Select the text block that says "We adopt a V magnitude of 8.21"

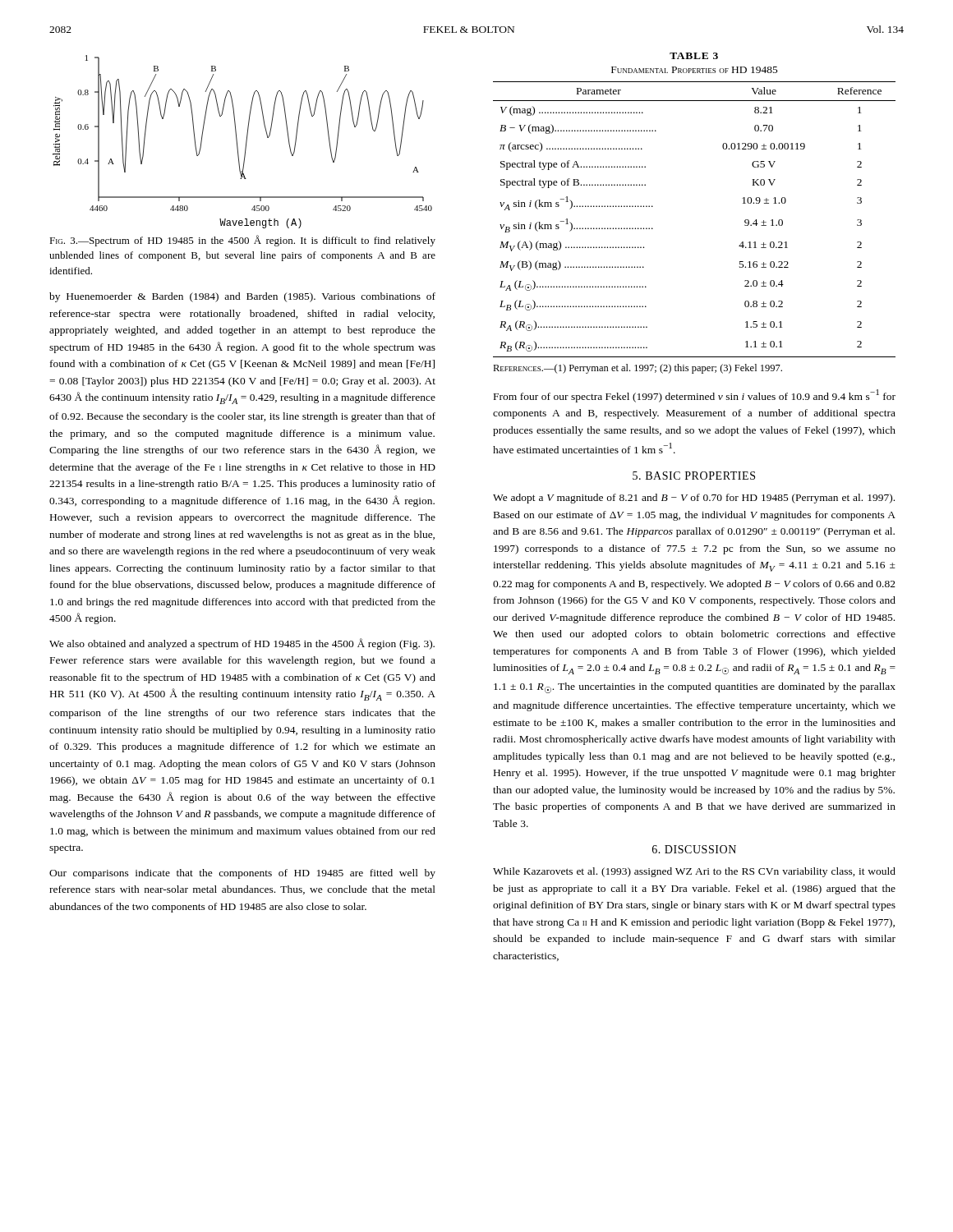pos(694,660)
